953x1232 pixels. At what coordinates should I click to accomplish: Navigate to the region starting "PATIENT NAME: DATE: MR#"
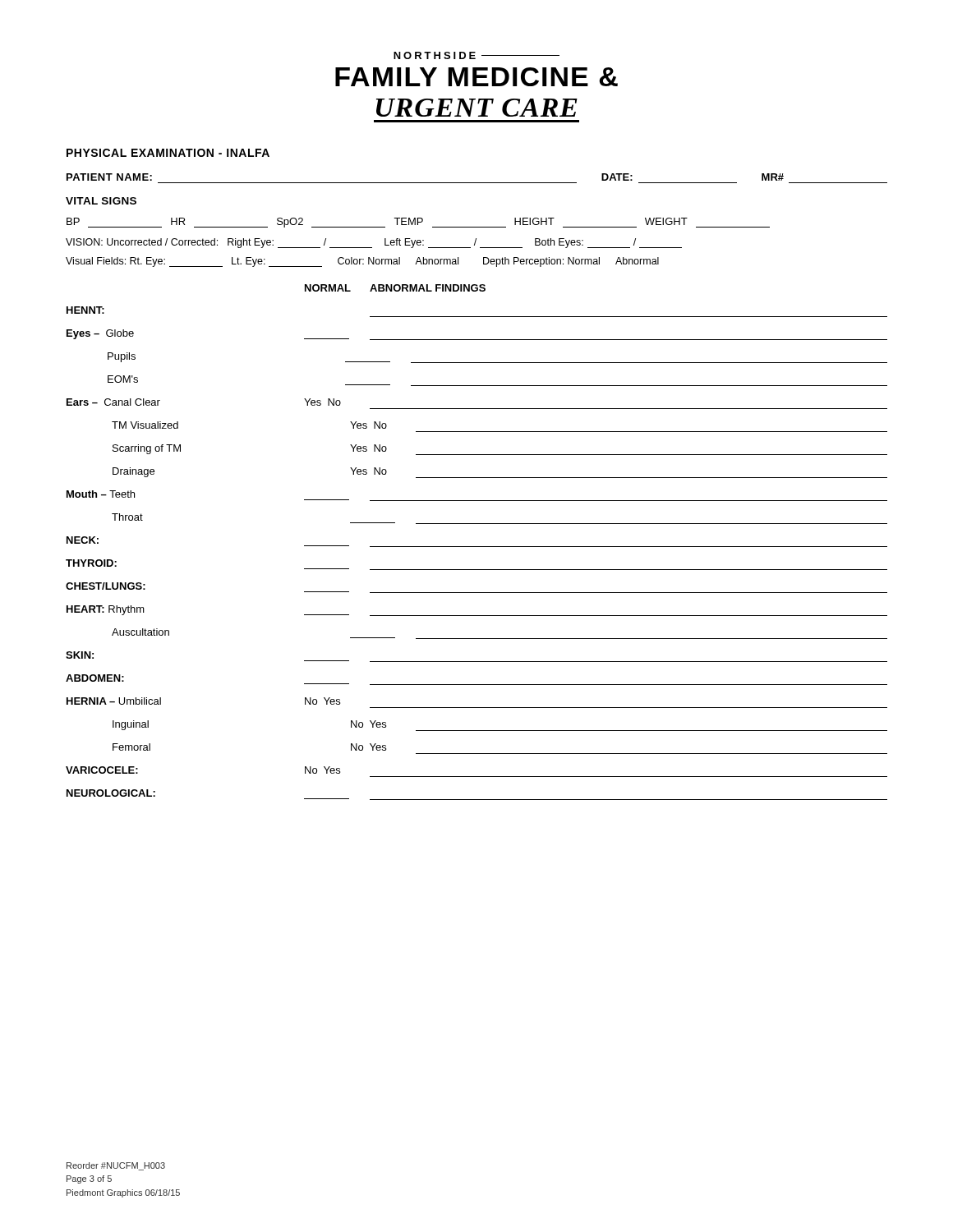(x=476, y=176)
